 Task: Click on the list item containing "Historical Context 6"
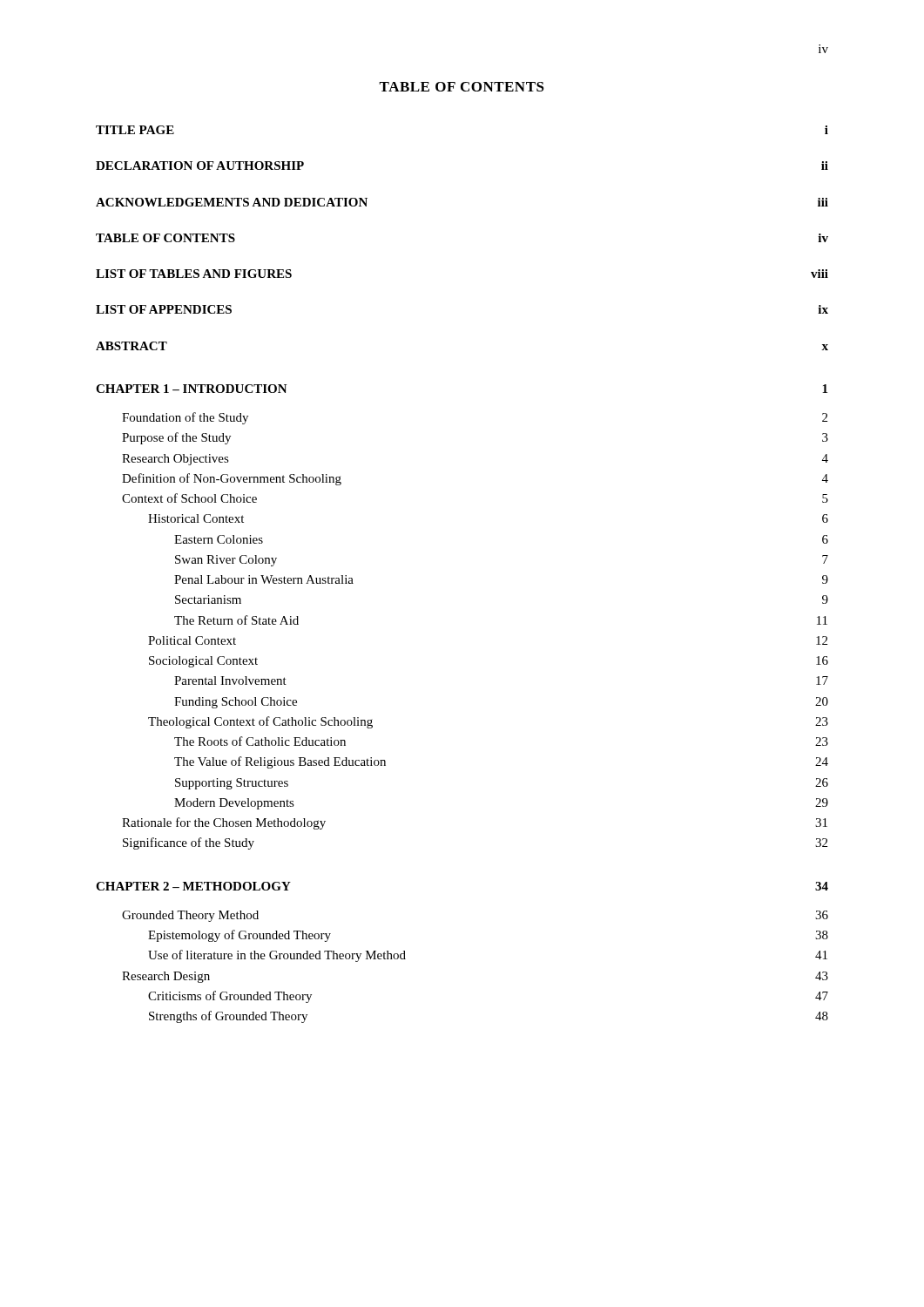(191, 518)
